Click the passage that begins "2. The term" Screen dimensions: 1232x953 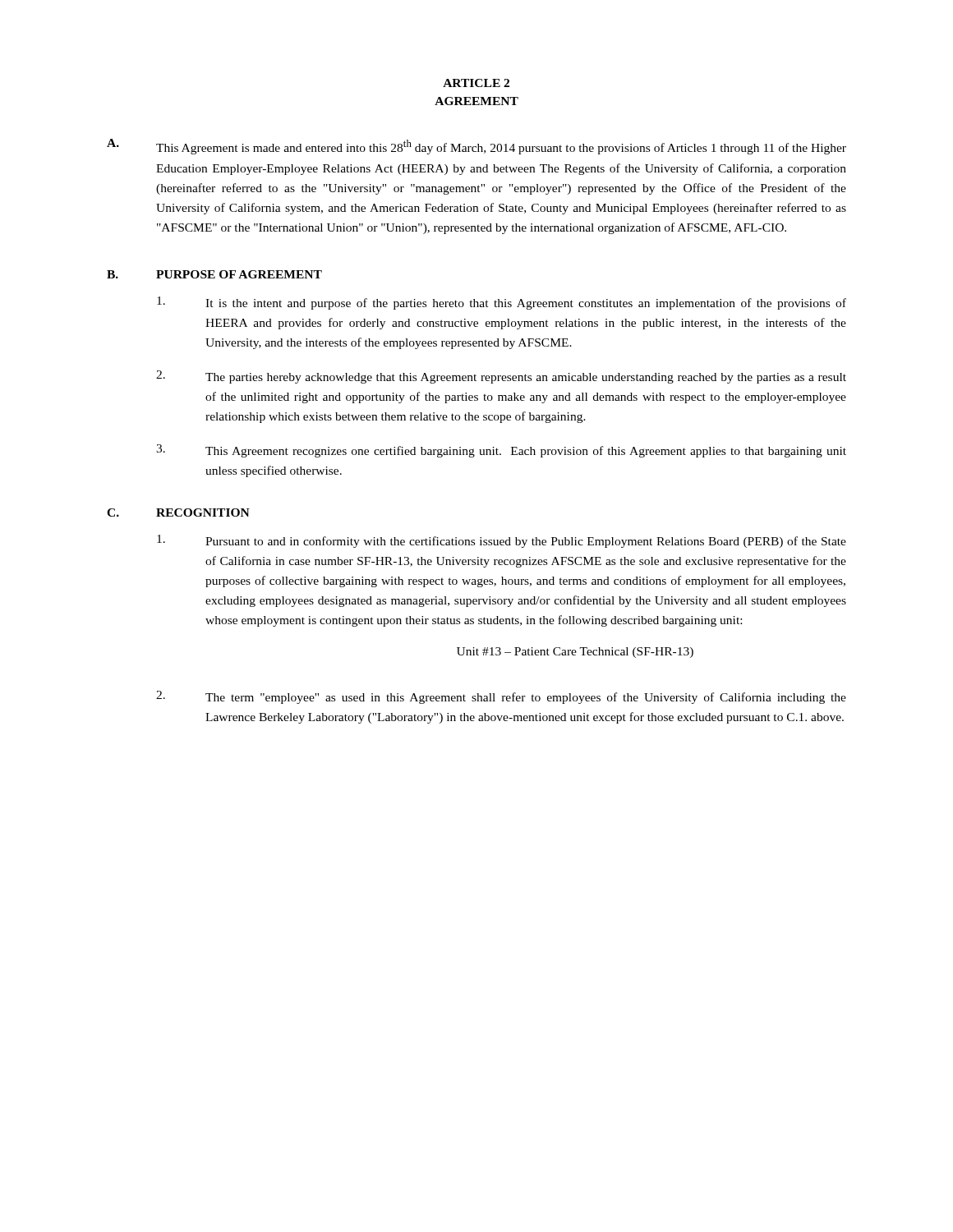476,707
